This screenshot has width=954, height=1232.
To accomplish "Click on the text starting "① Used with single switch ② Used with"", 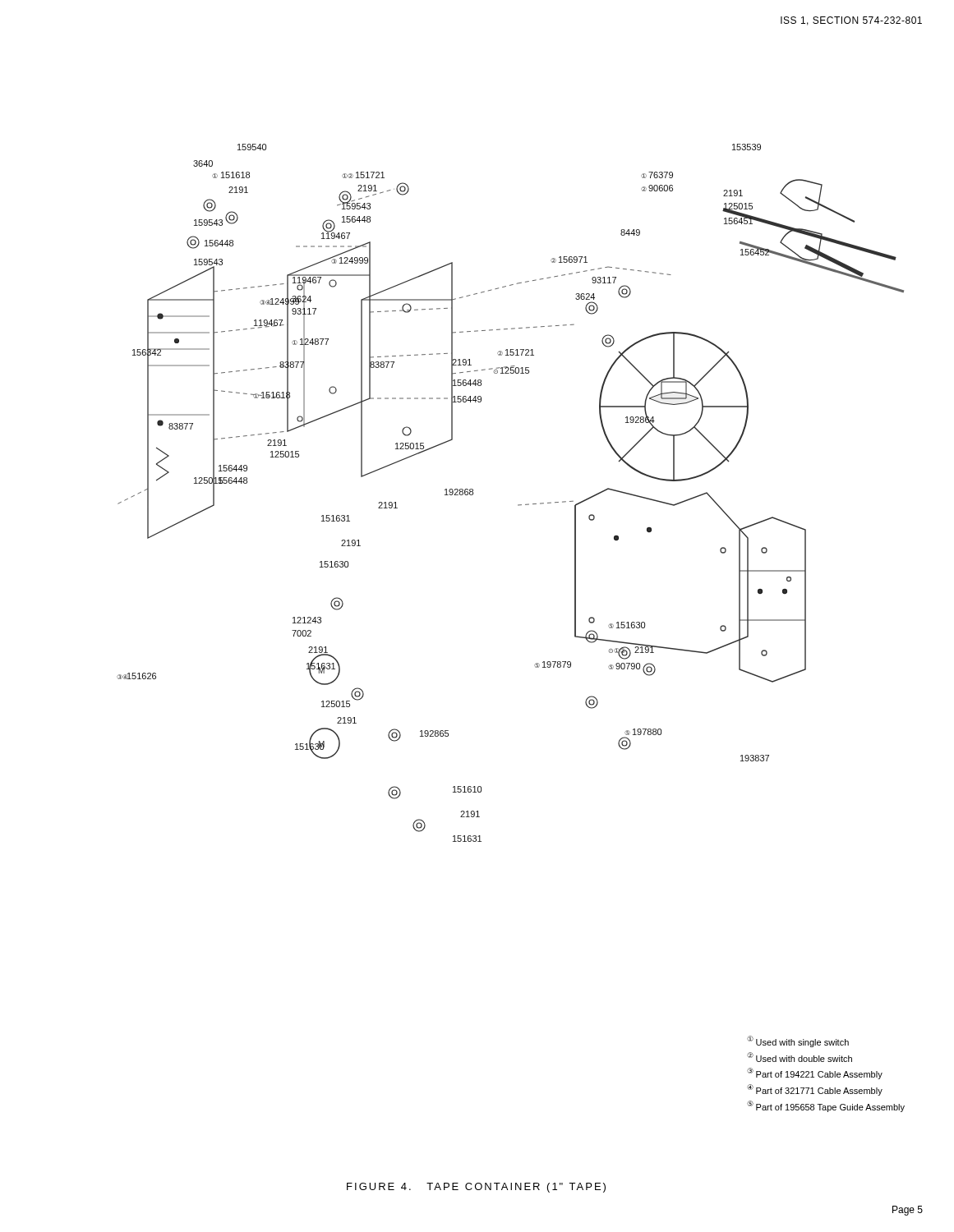I will (x=826, y=1074).
